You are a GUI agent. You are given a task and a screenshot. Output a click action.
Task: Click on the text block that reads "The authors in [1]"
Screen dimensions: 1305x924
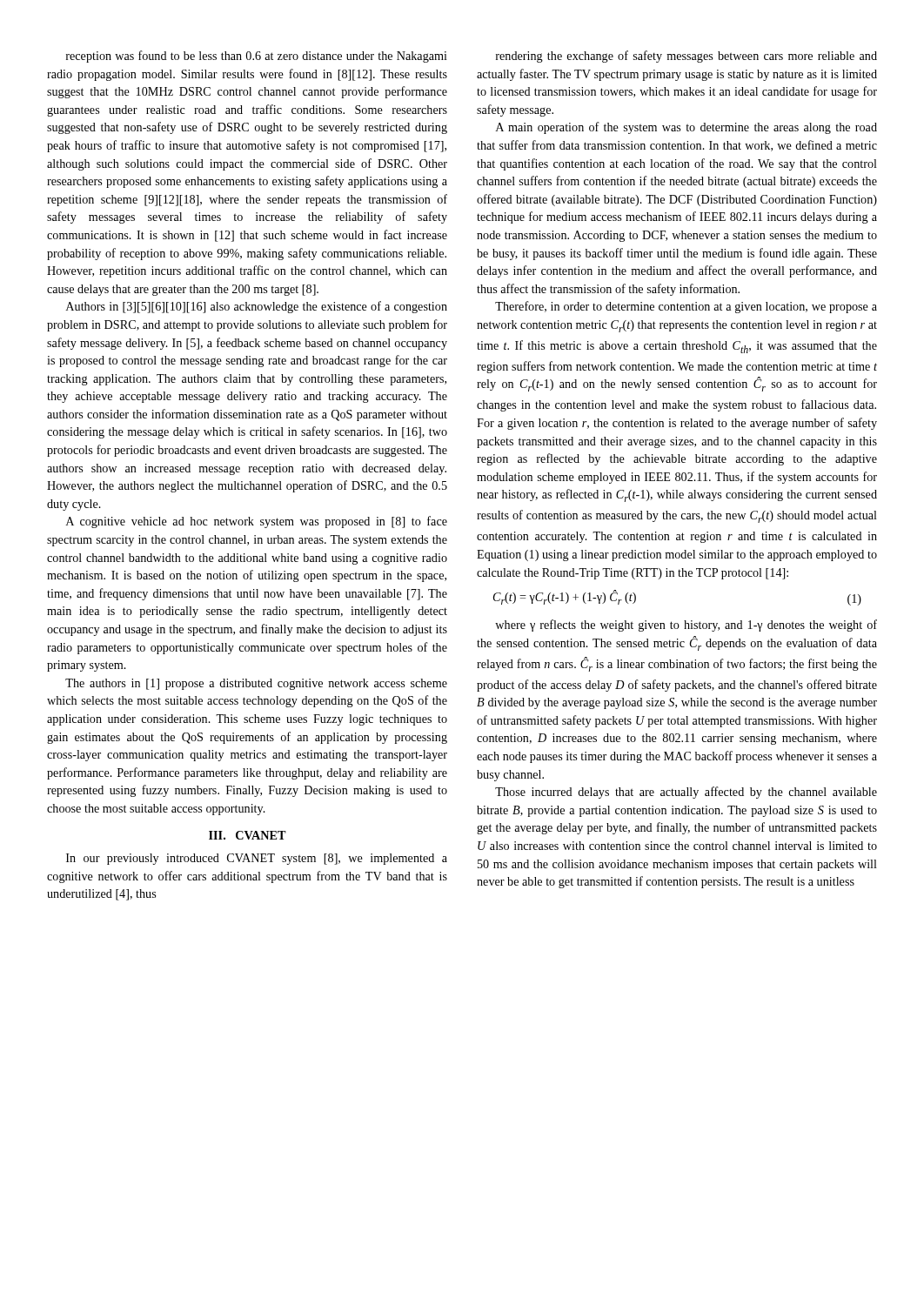(x=247, y=746)
